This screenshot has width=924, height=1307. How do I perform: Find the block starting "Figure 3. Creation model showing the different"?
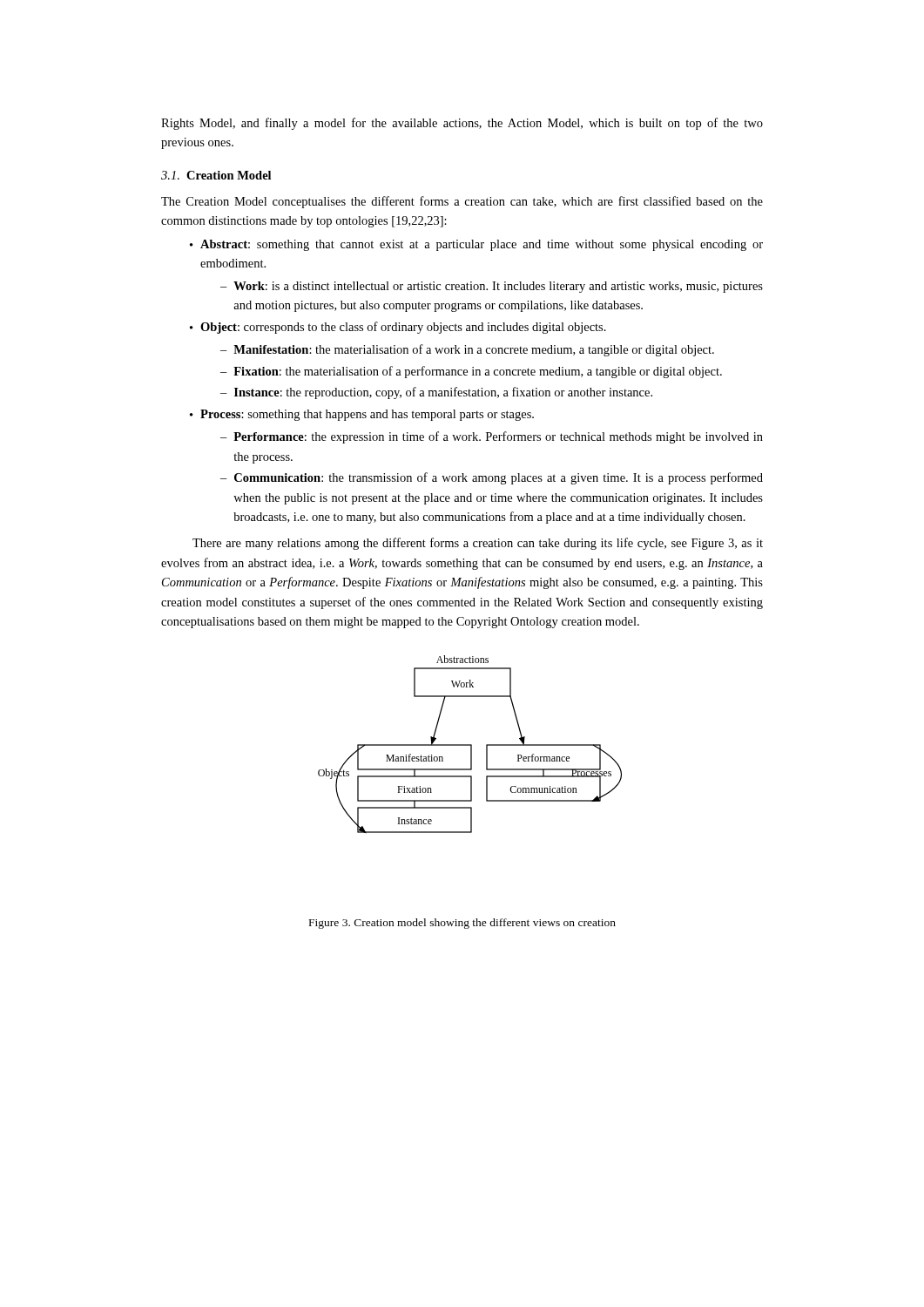(462, 922)
